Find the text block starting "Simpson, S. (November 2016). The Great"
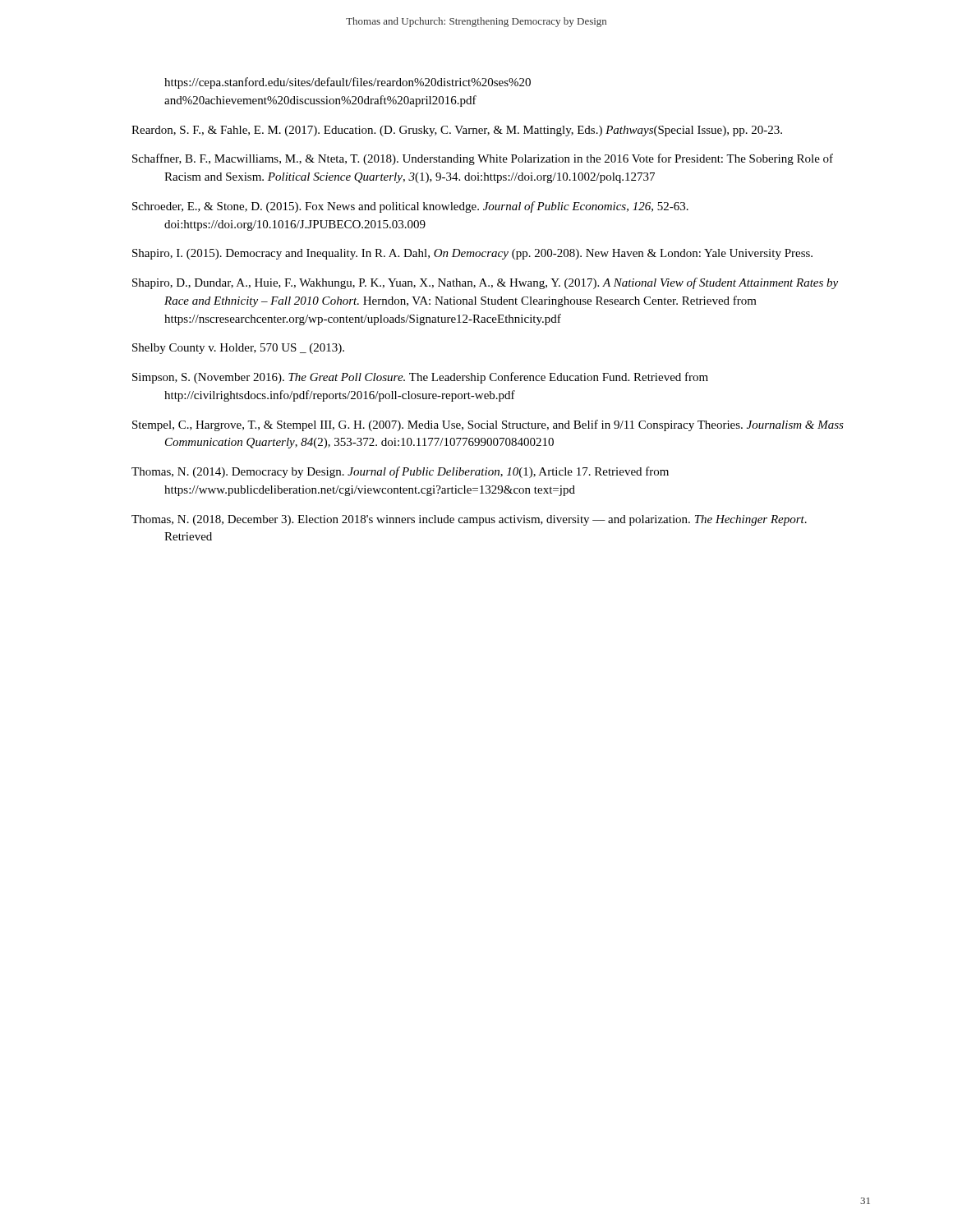This screenshot has width=953, height=1232. (x=420, y=386)
